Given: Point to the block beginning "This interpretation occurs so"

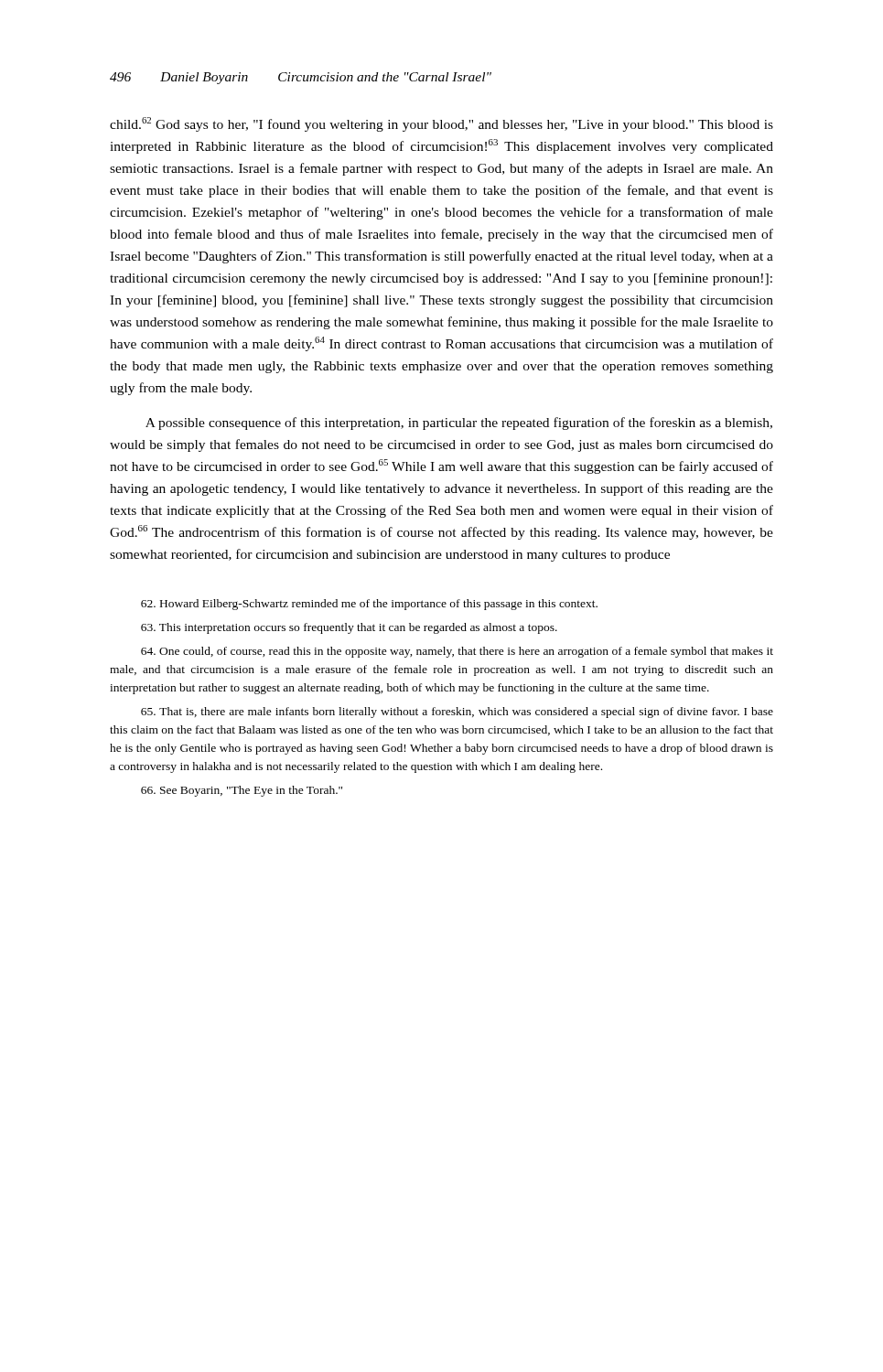Looking at the screenshot, I should 442,628.
